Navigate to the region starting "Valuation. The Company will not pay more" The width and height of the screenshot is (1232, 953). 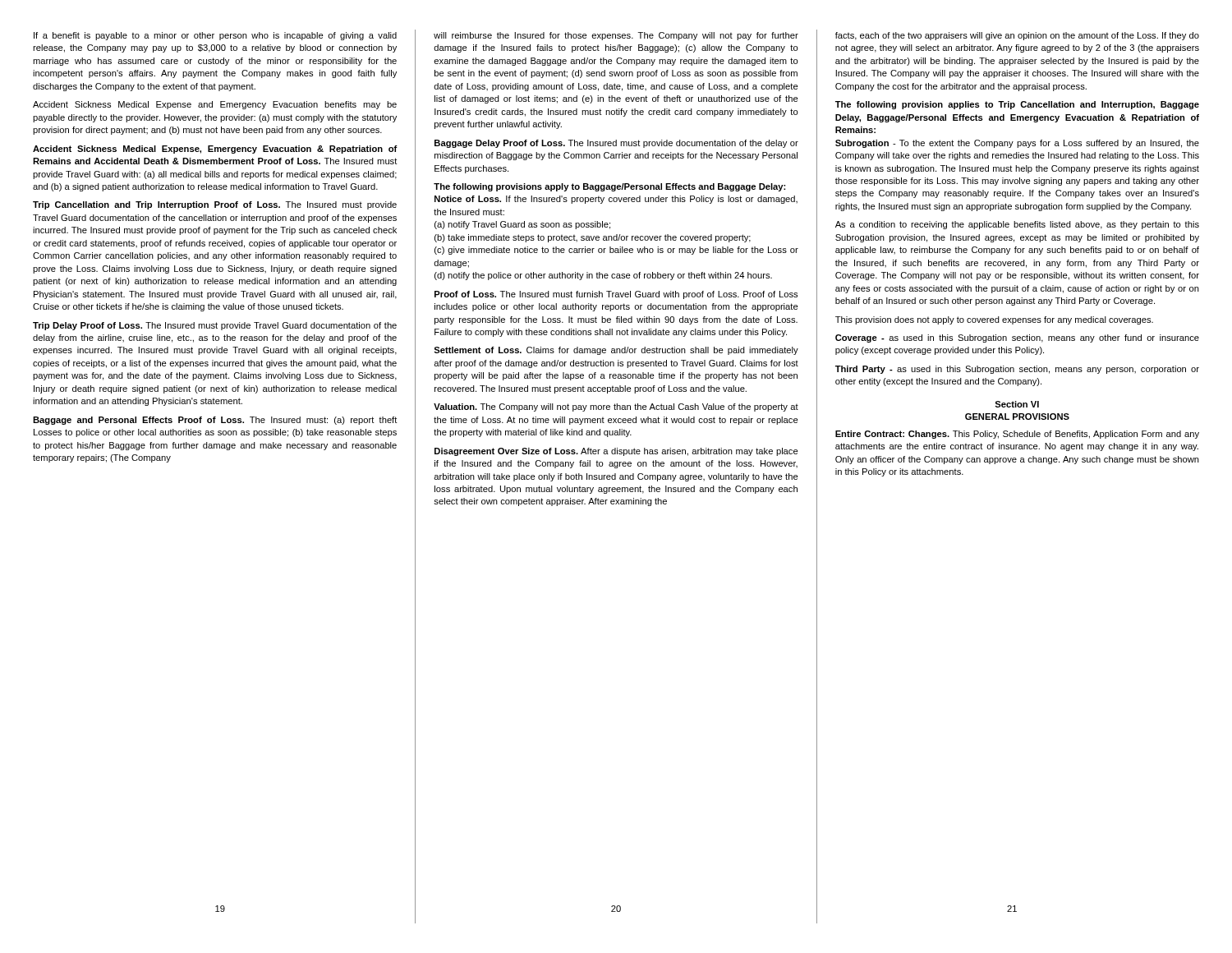(x=616, y=420)
